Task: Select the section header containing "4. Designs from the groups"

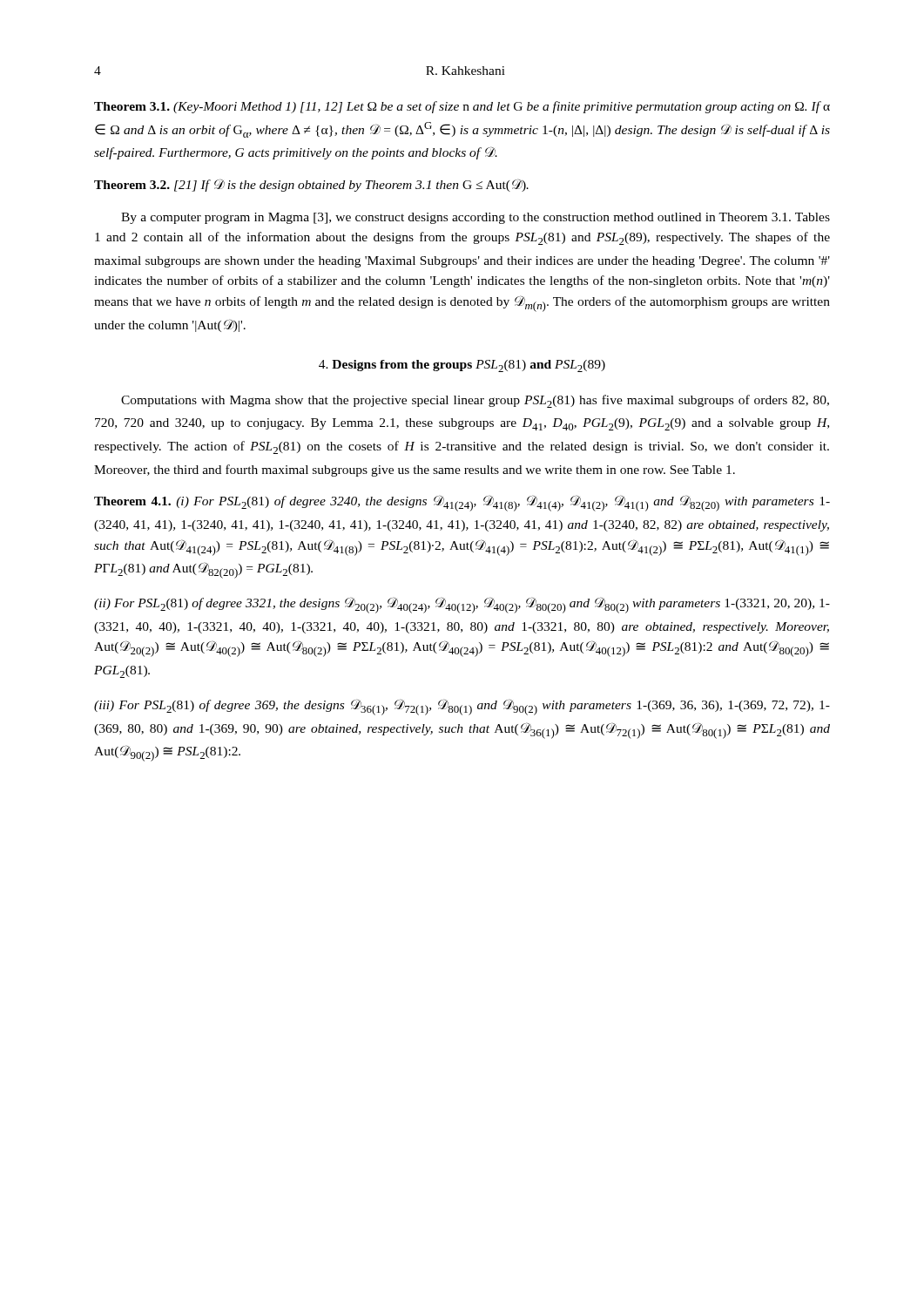Action: tap(462, 366)
